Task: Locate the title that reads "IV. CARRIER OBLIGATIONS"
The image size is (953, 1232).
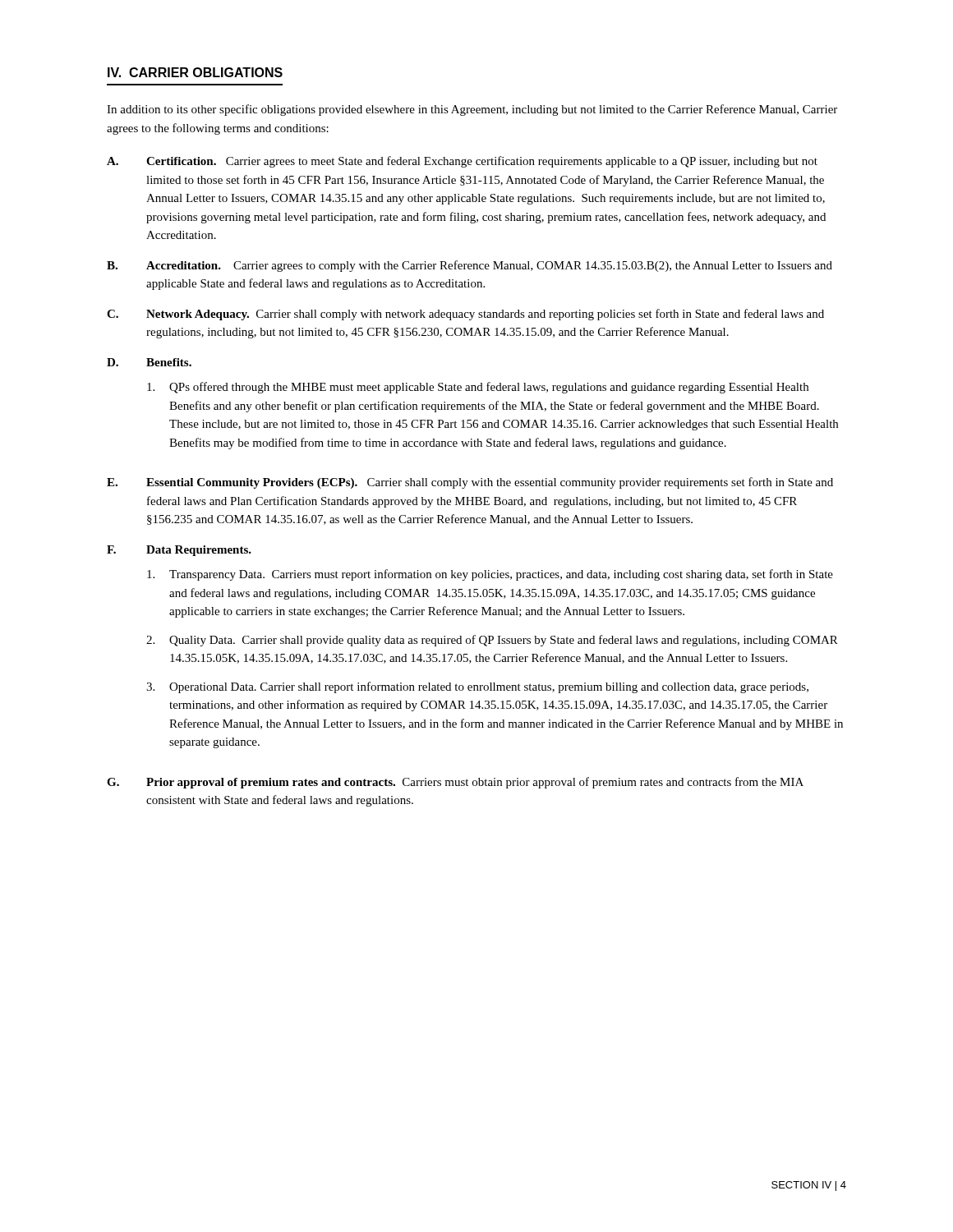Action: (195, 76)
